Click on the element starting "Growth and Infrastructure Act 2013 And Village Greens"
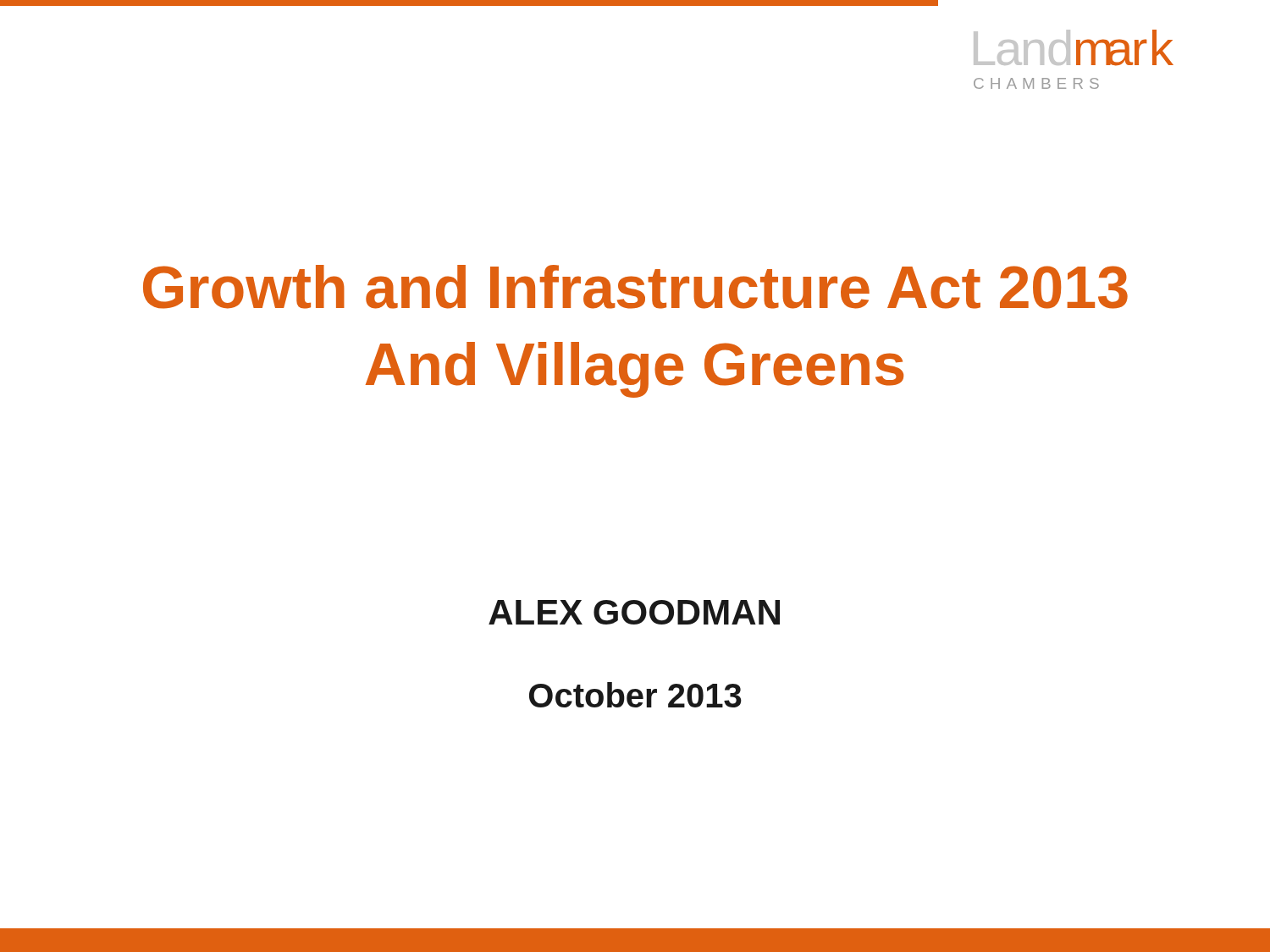This screenshot has height=952, width=1270. pos(635,327)
